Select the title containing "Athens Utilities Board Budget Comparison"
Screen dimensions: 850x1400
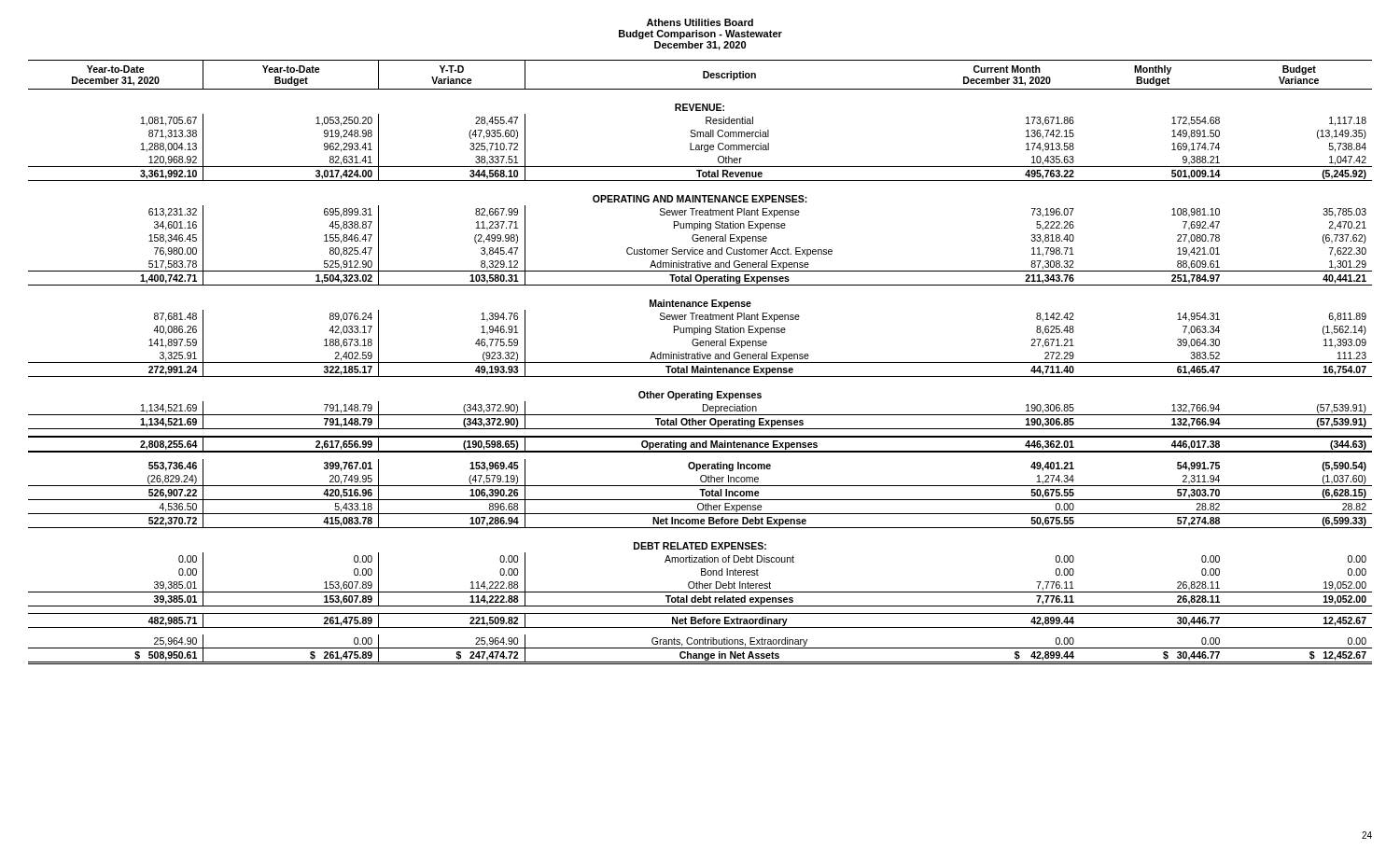[x=700, y=34]
